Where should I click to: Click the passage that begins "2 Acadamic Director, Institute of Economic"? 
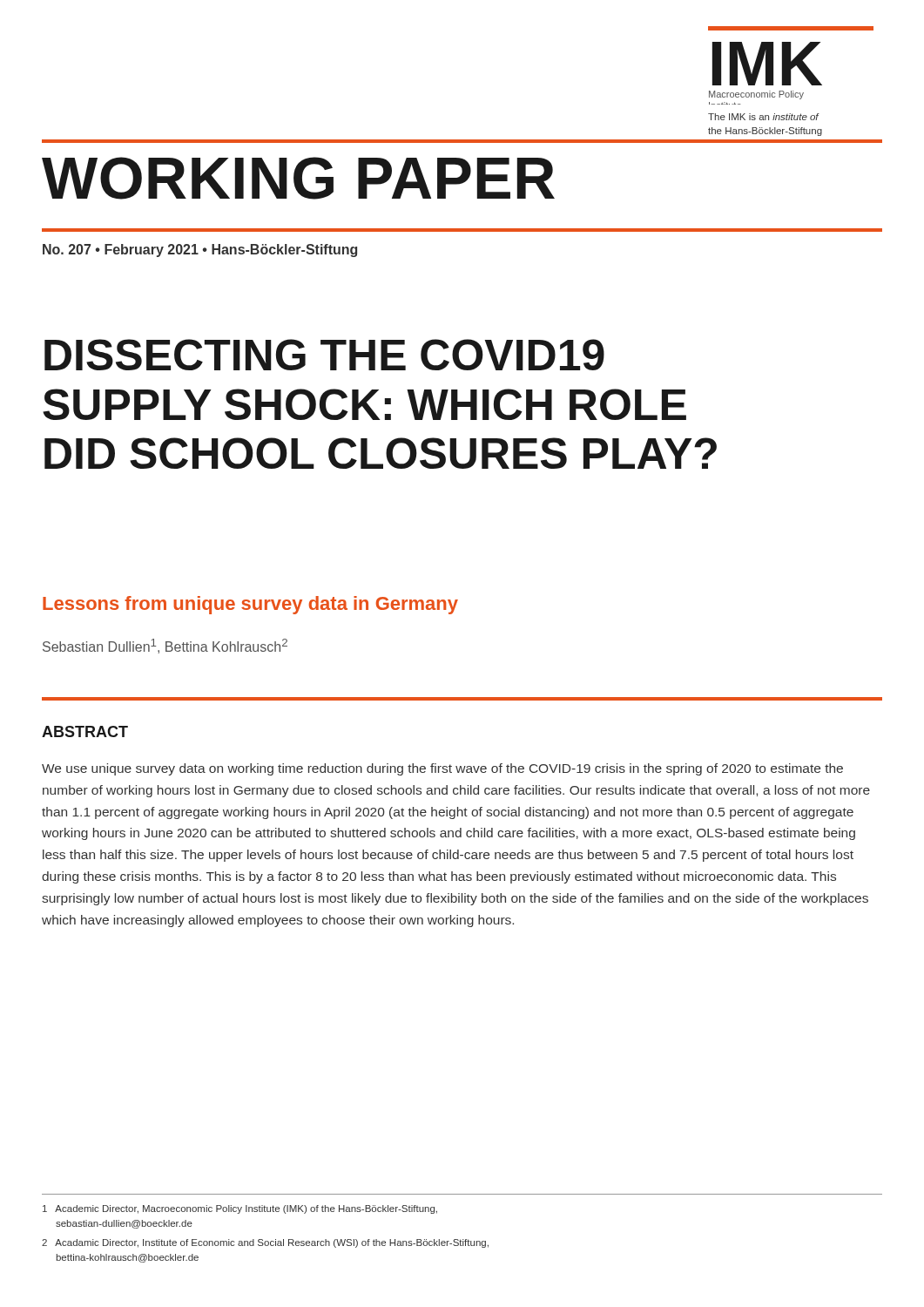(x=266, y=1250)
